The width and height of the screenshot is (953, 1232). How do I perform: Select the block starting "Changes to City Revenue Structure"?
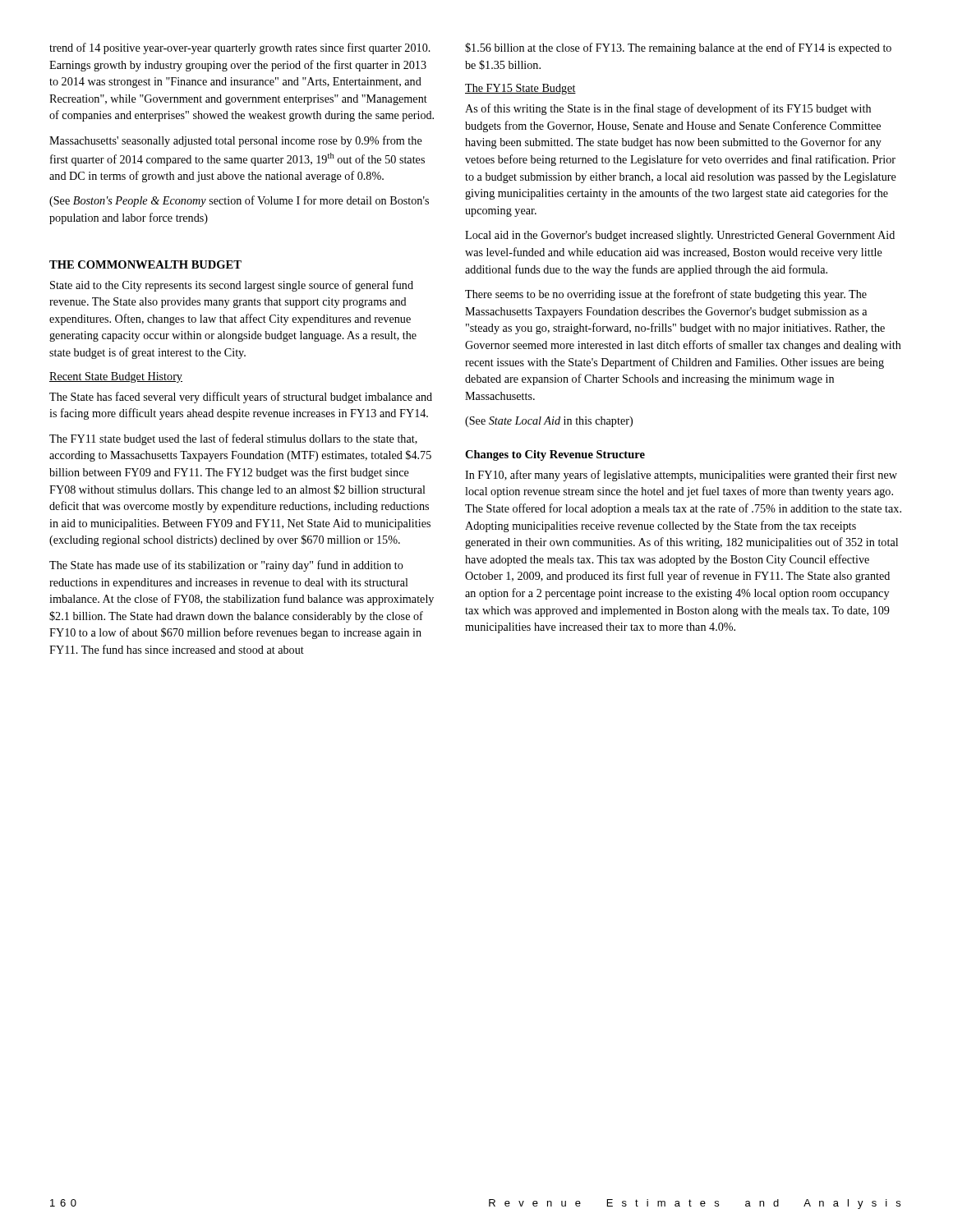555,454
